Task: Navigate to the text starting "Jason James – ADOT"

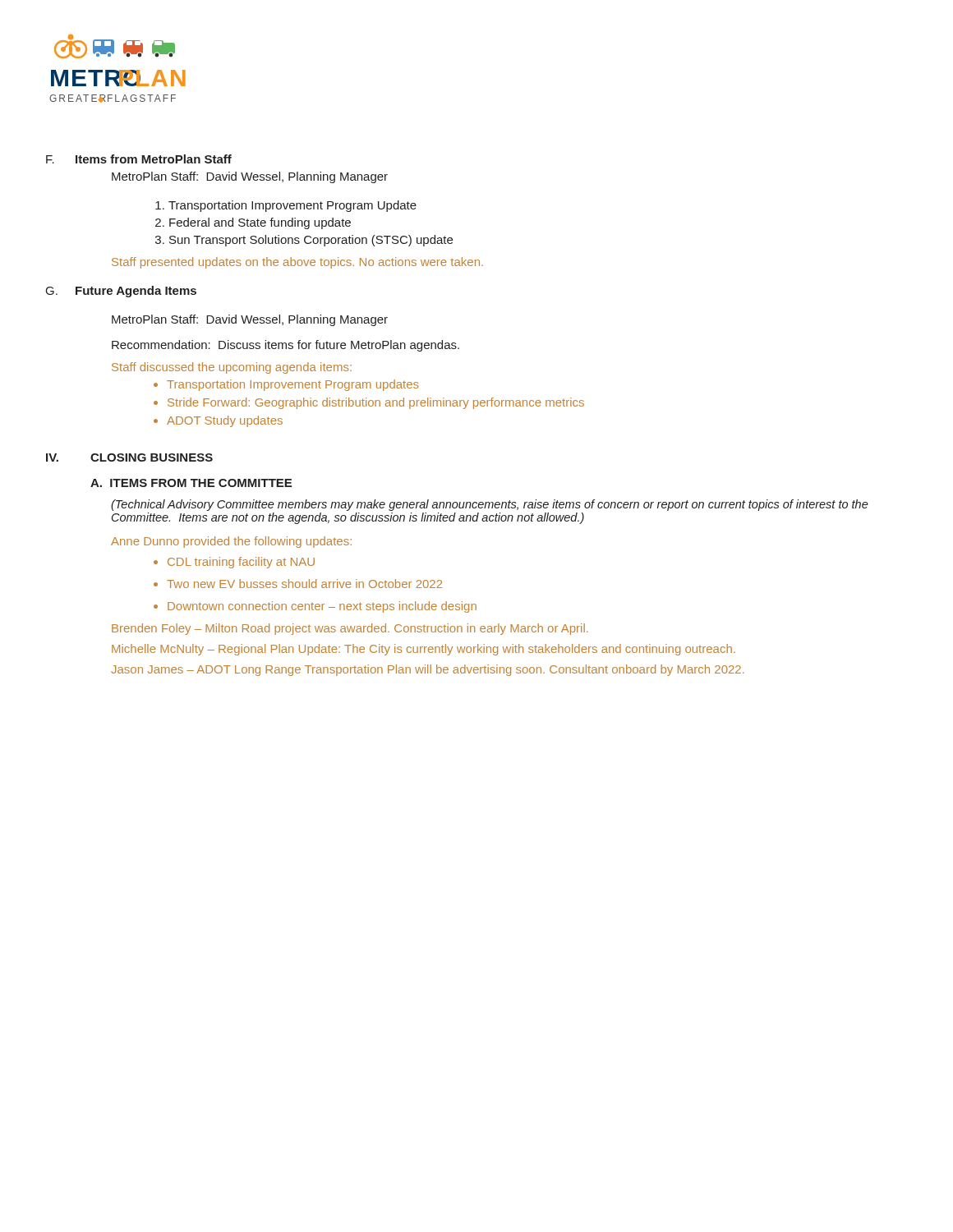Action: [x=428, y=669]
